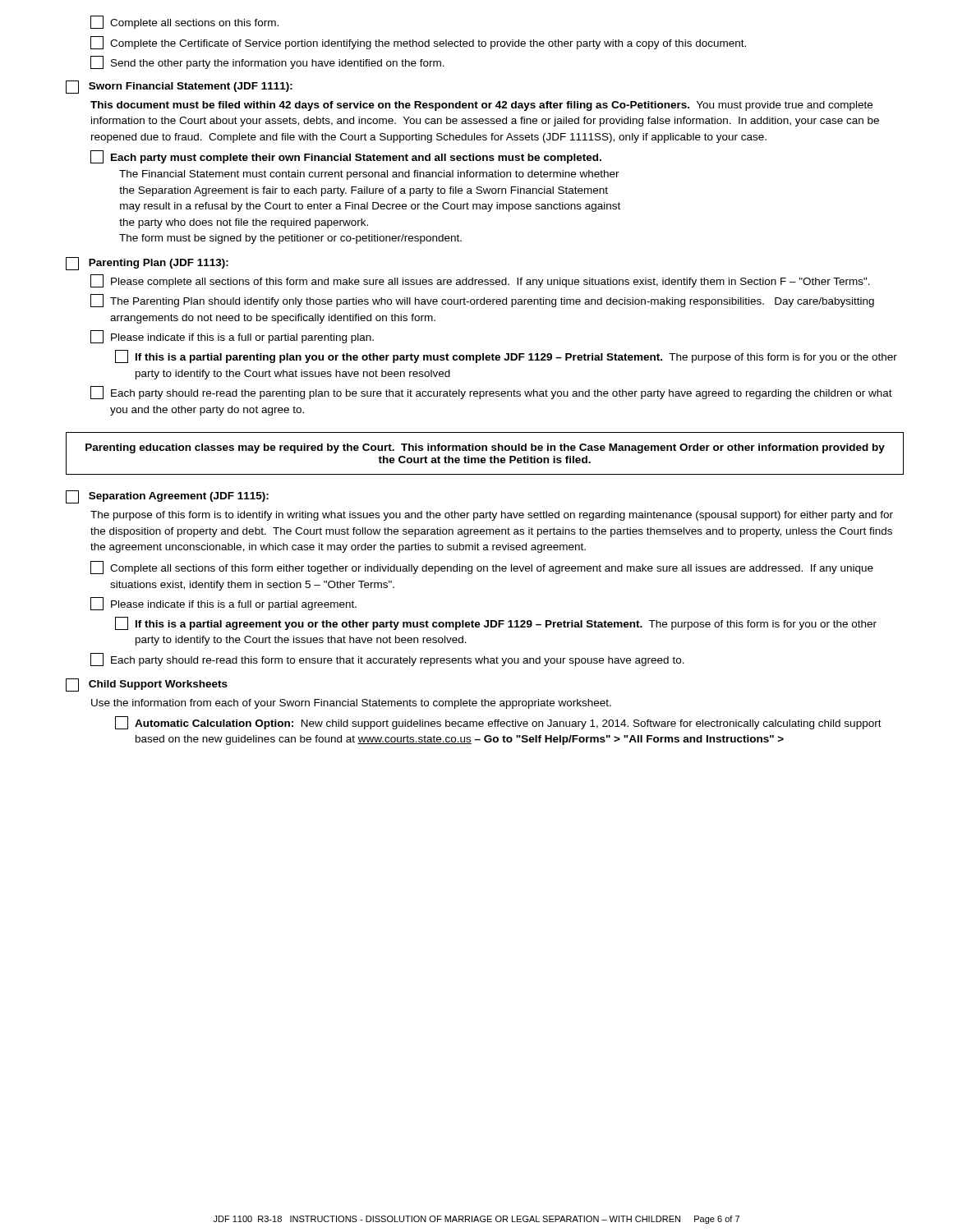Navigate to the passage starting "Each party should re-read the"
The width and height of the screenshot is (953, 1232).
(x=497, y=401)
